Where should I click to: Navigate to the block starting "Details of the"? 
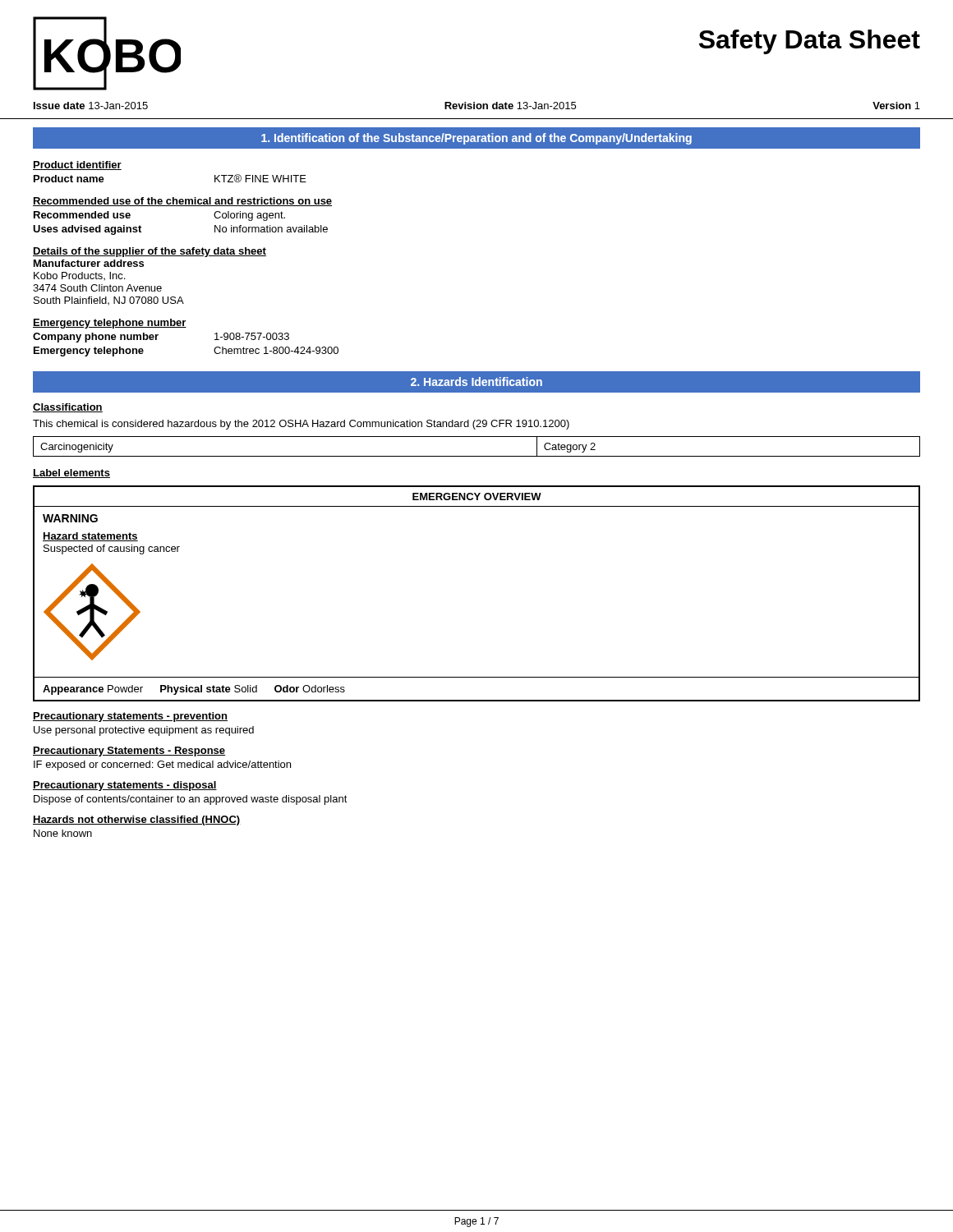[x=150, y=252]
